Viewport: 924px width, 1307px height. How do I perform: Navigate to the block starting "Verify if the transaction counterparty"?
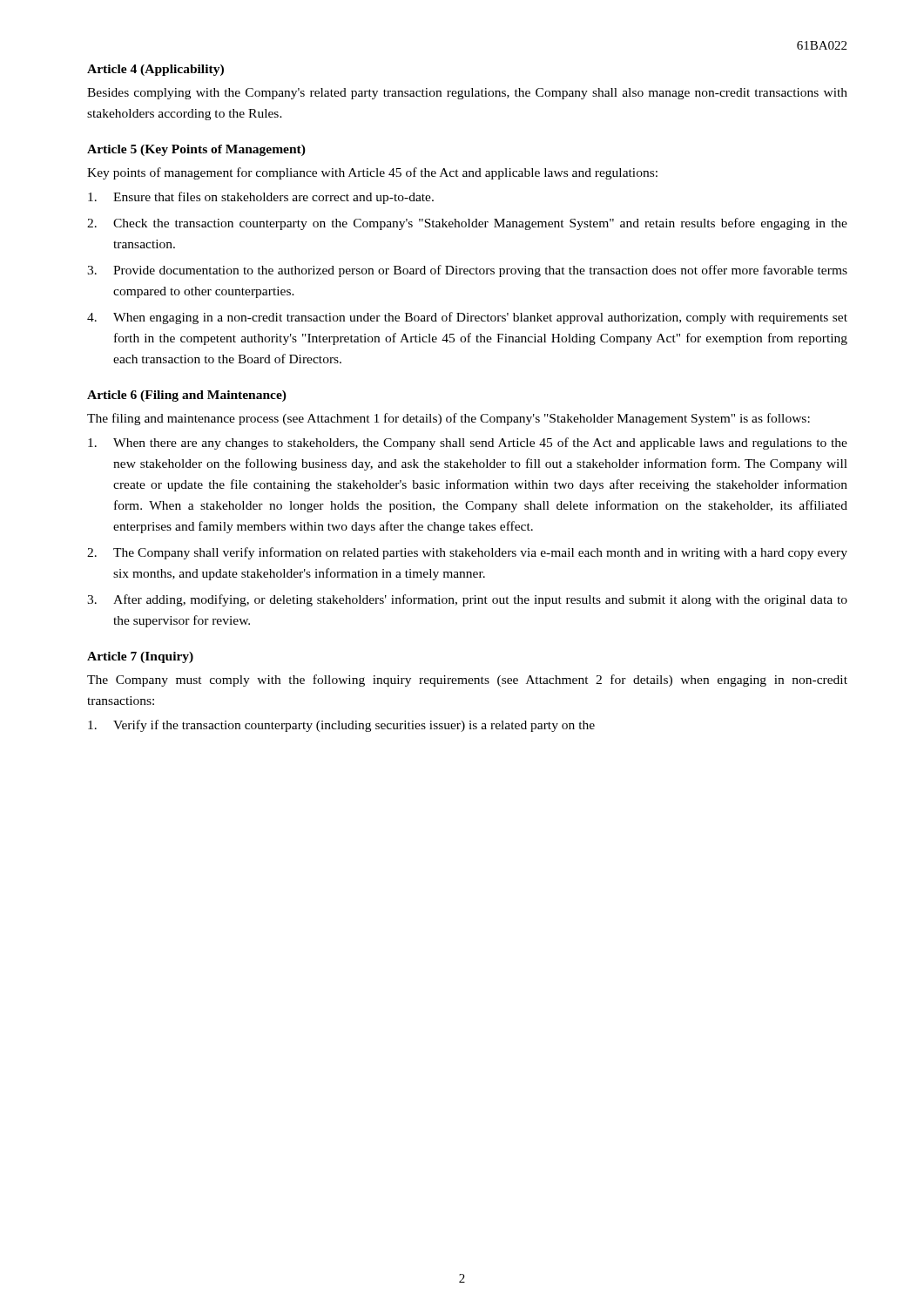pyautogui.click(x=467, y=725)
